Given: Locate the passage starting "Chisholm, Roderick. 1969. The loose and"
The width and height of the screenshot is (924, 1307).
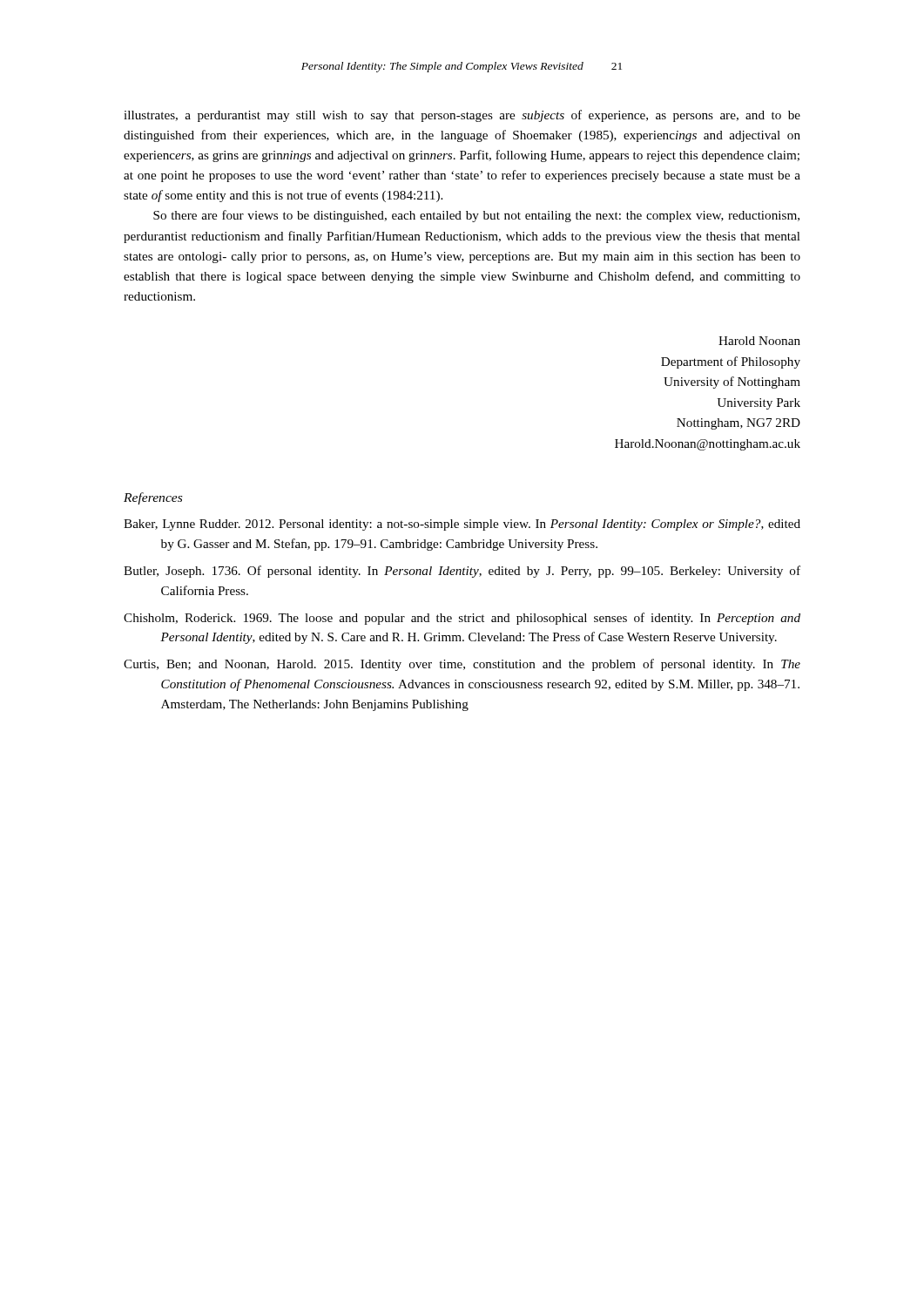Looking at the screenshot, I should [462, 627].
